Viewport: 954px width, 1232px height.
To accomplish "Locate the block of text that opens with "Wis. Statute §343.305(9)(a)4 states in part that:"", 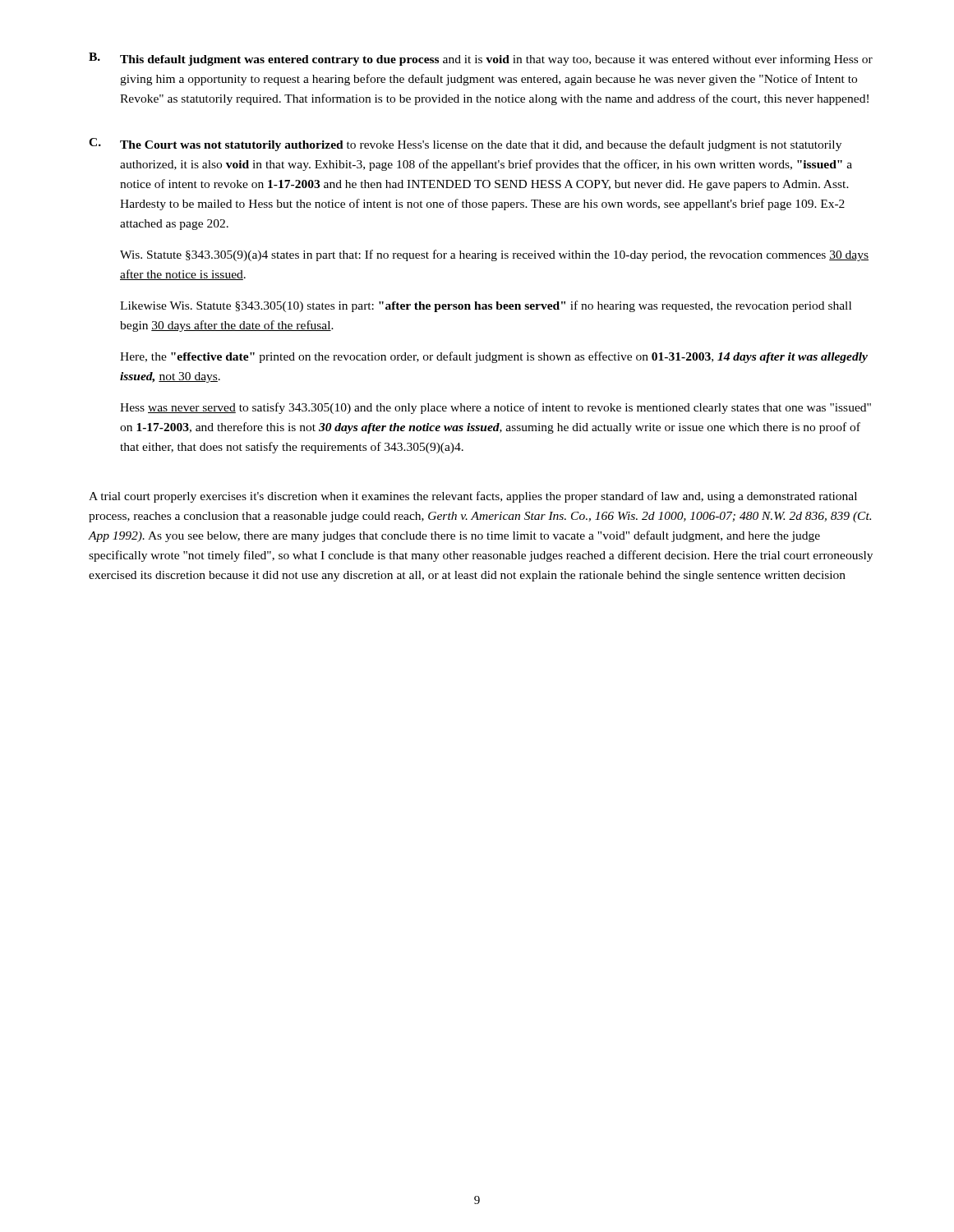I will (494, 264).
